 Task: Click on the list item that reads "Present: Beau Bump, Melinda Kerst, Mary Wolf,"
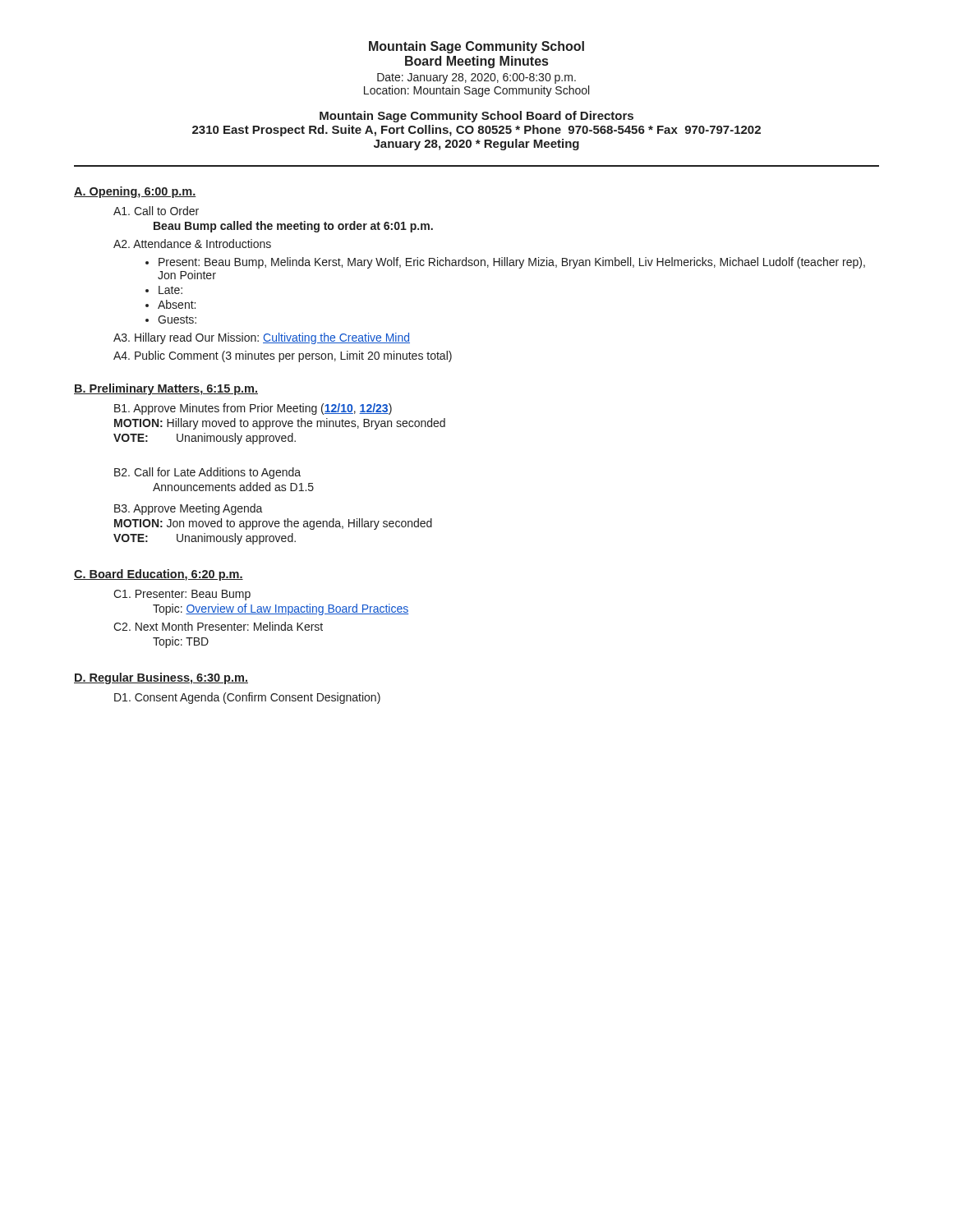(512, 269)
